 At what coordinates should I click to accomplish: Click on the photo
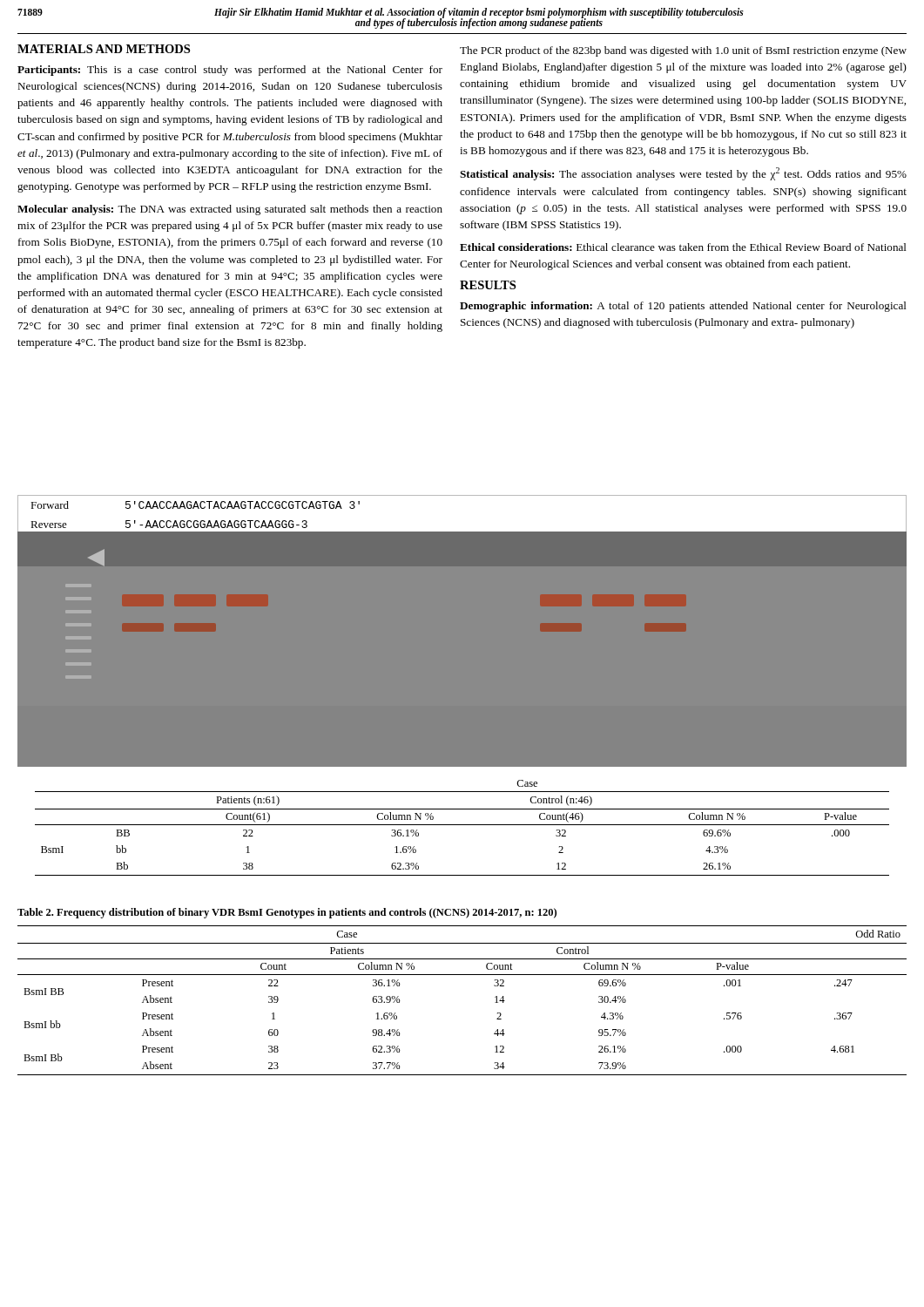462,649
